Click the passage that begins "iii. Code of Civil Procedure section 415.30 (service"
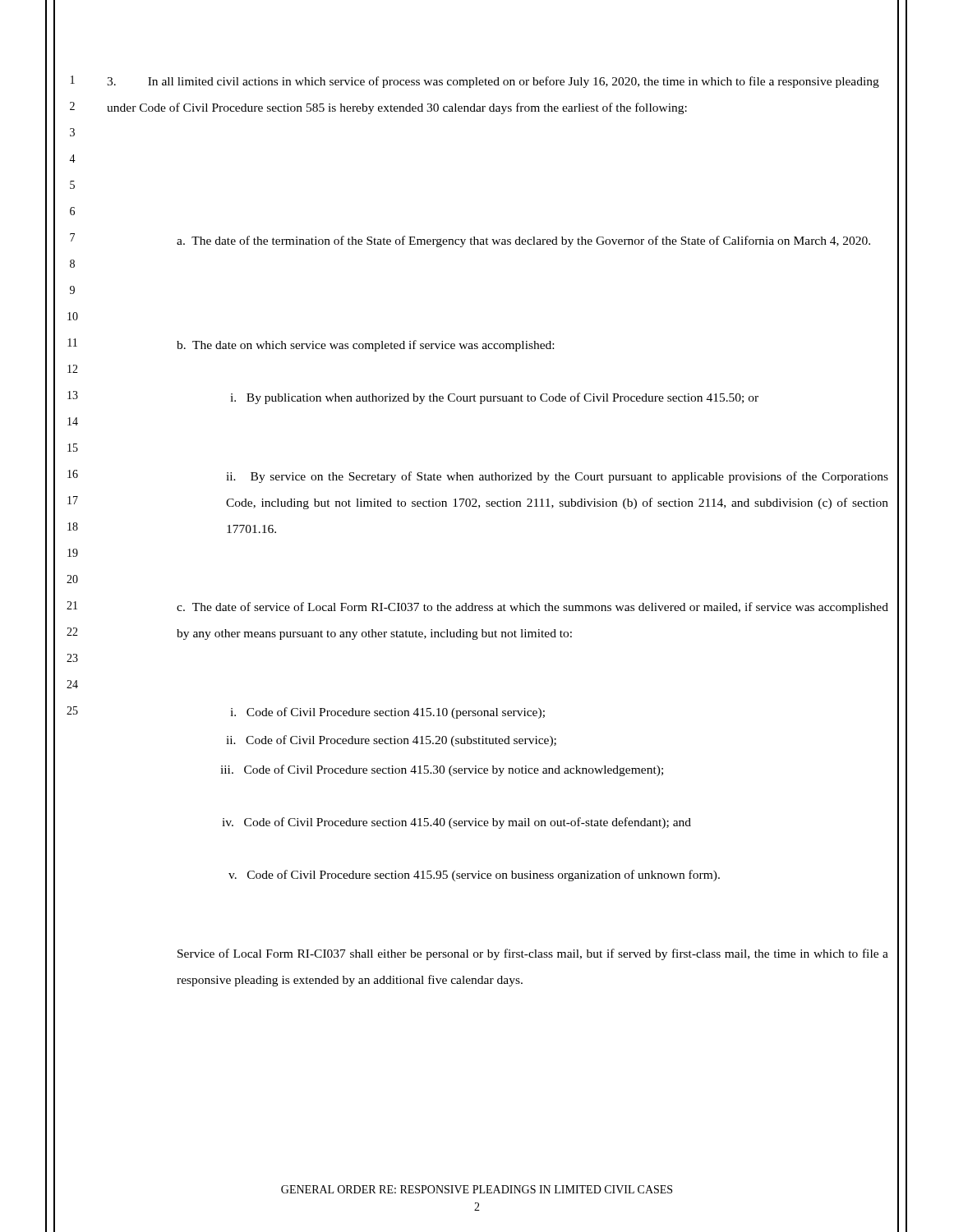 (442, 769)
